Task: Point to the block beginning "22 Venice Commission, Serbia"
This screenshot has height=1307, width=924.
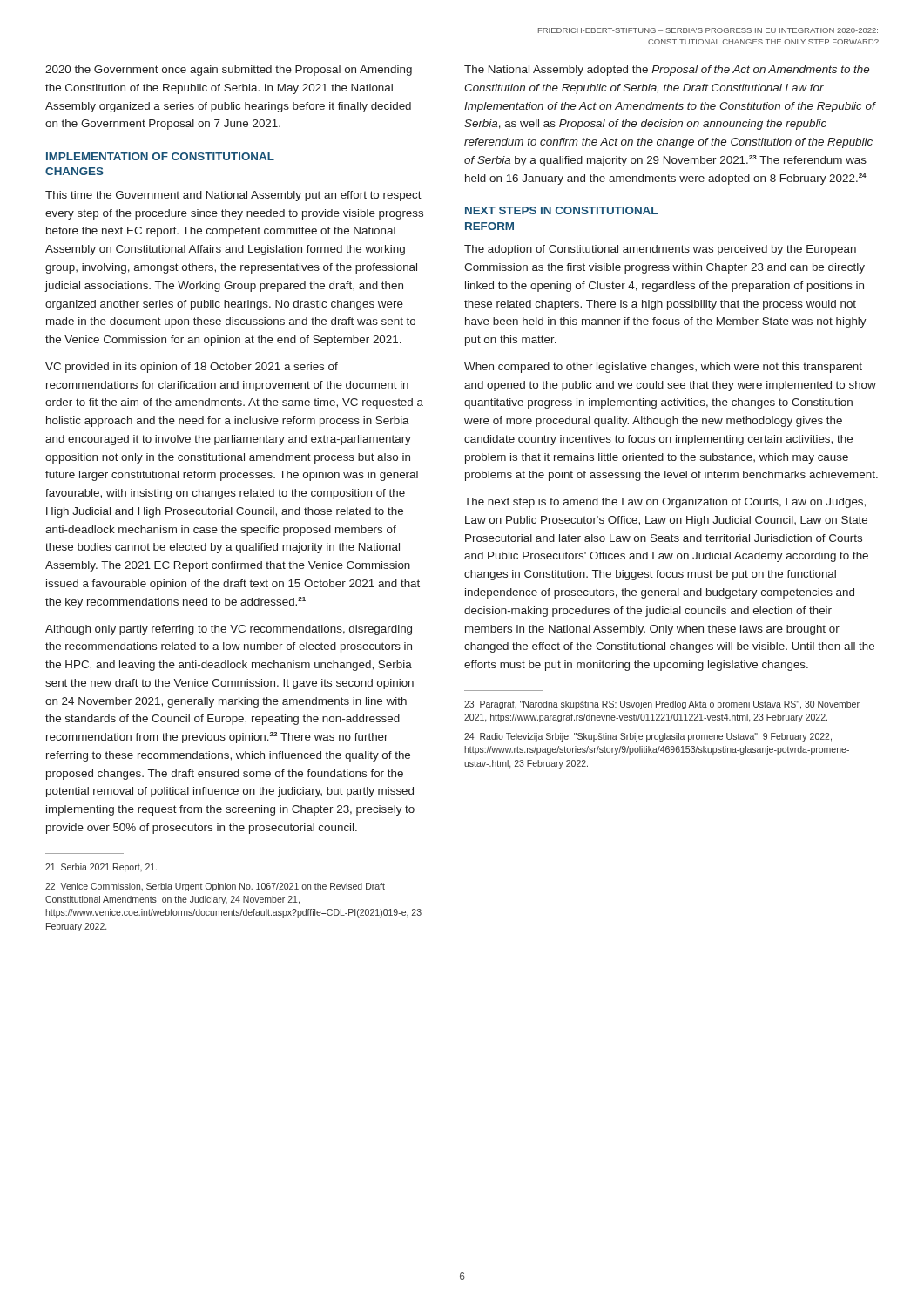Action: (233, 906)
